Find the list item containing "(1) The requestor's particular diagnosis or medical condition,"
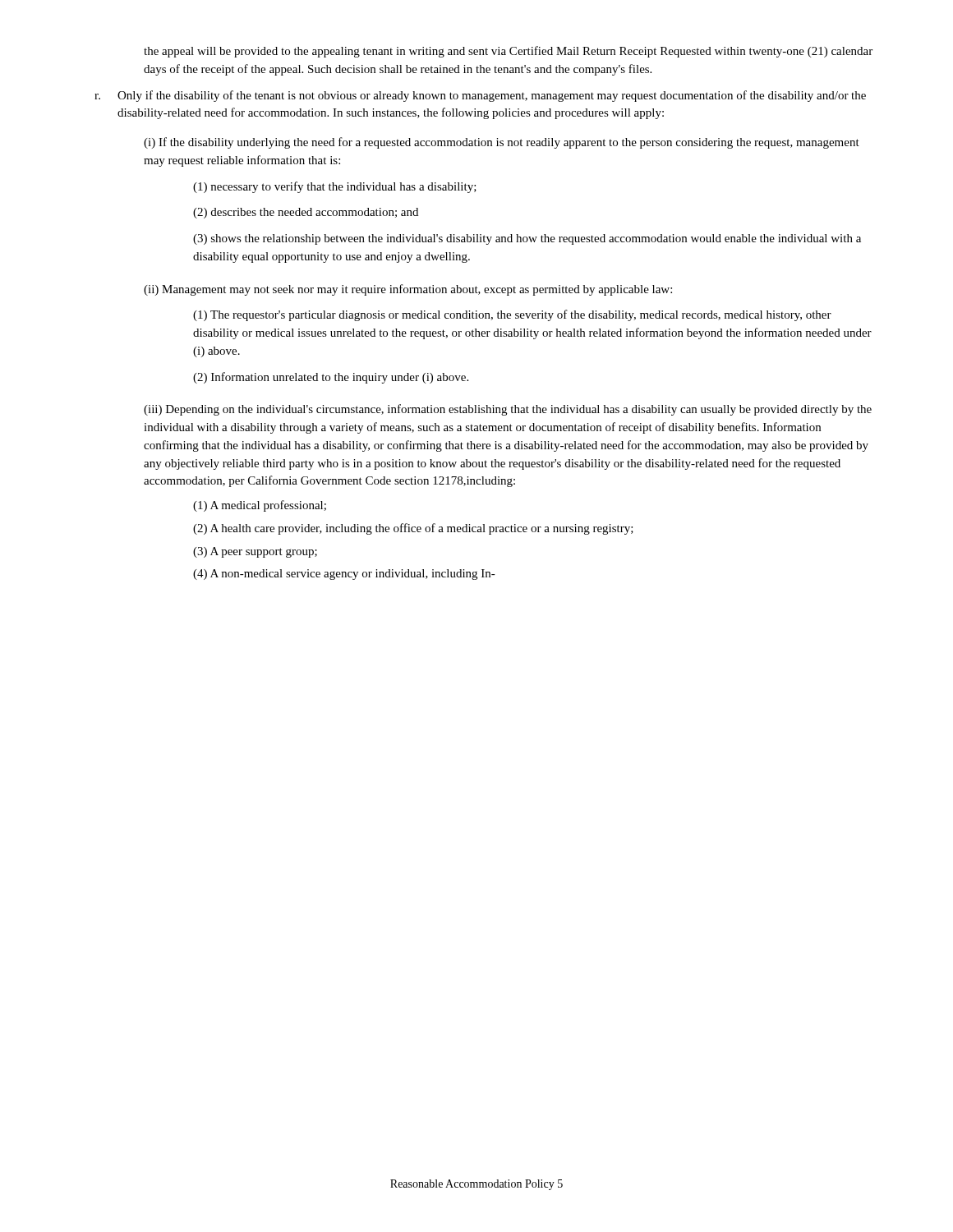 (x=532, y=333)
